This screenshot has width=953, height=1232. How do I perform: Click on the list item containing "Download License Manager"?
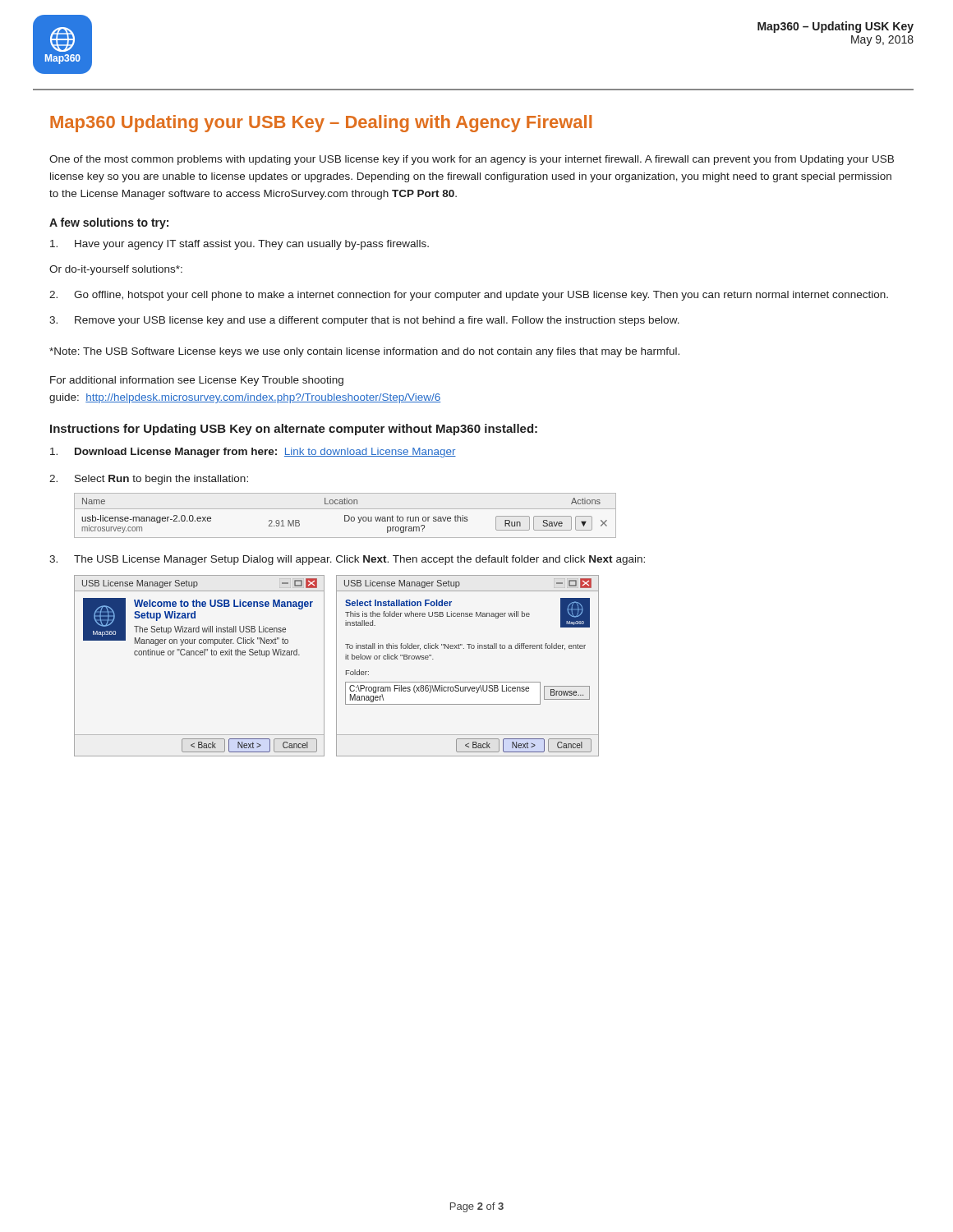[253, 453]
